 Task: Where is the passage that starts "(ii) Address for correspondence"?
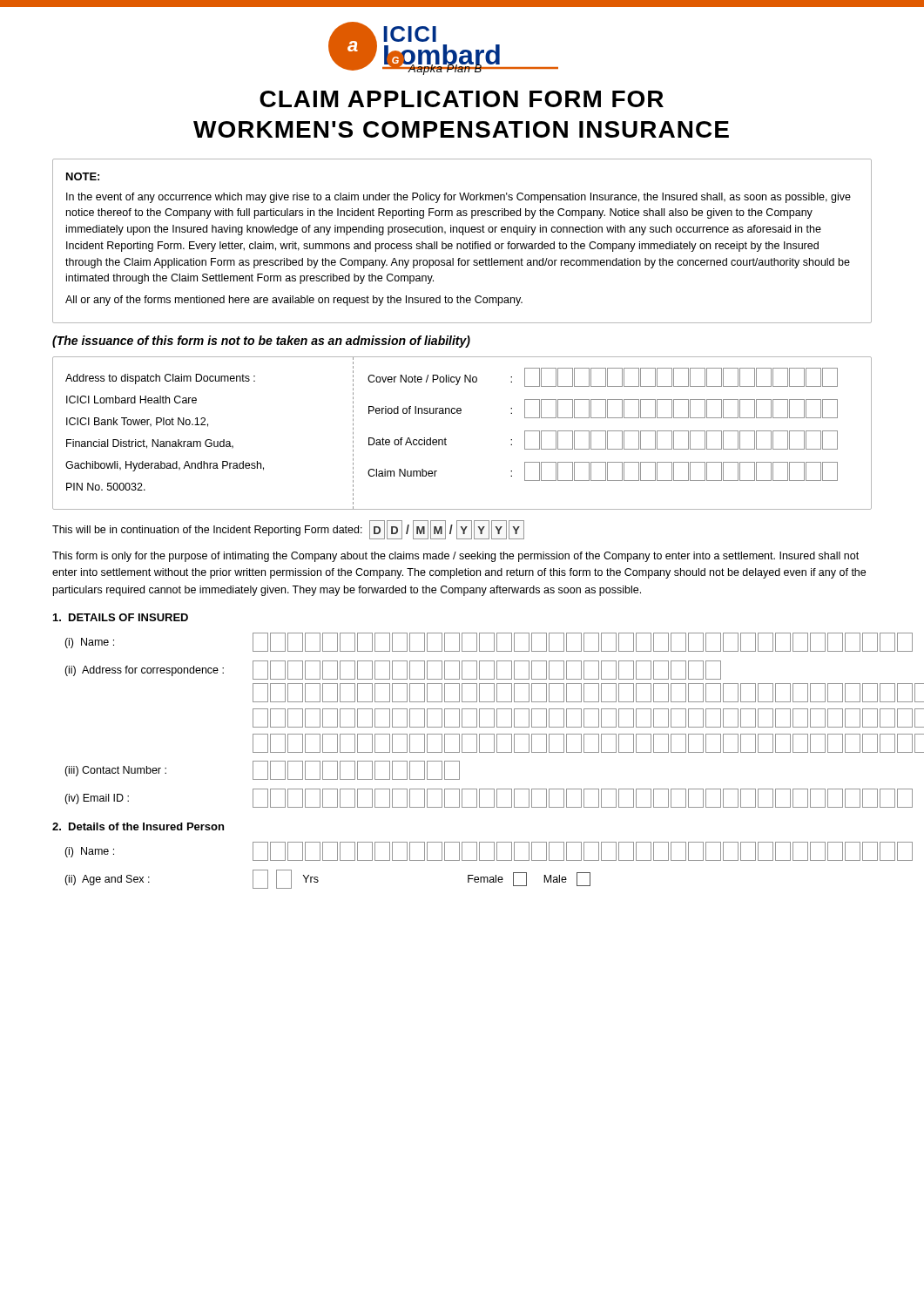coord(462,708)
